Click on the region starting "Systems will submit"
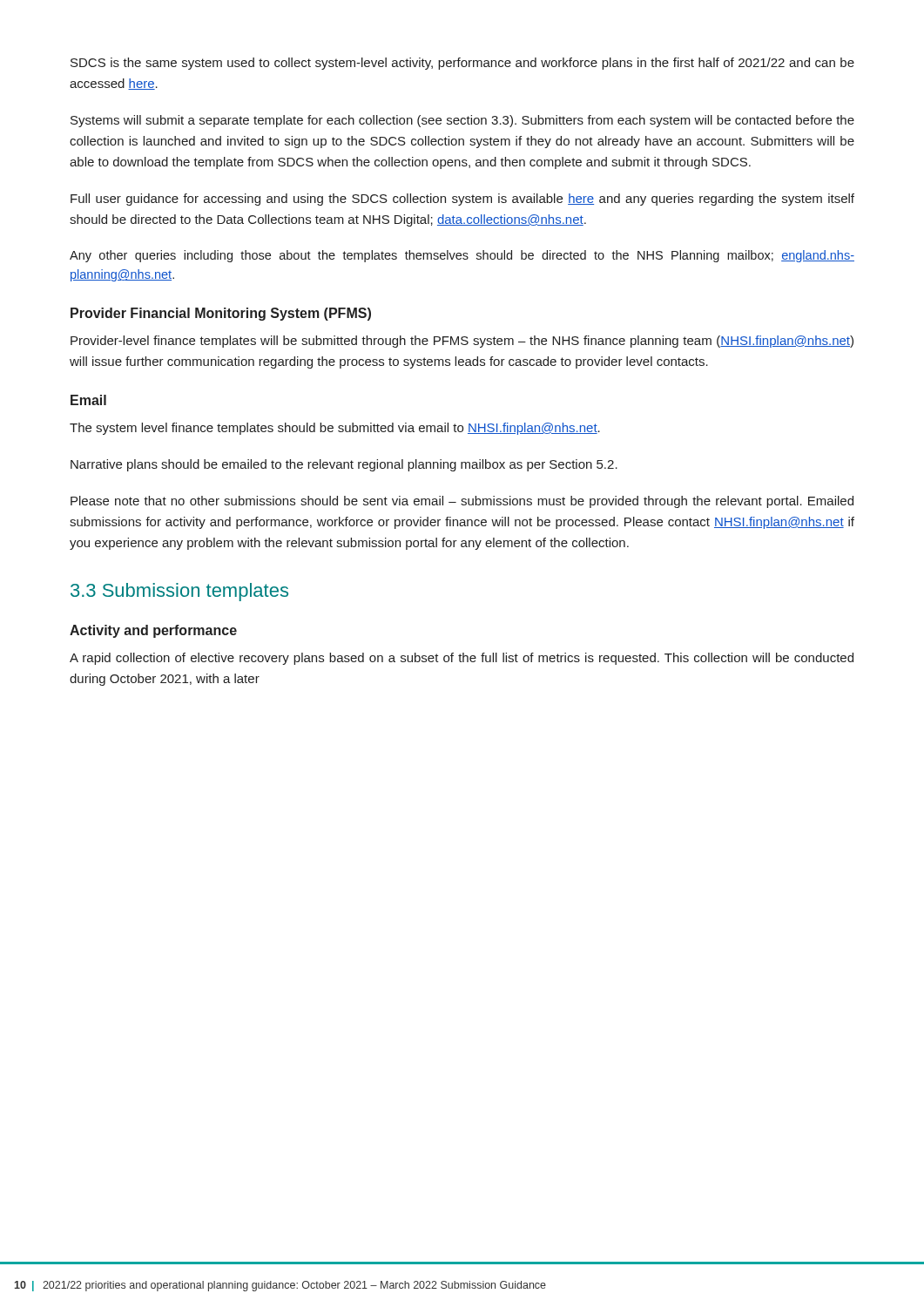The height and width of the screenshot is (1307, 924). click(462, 141)
